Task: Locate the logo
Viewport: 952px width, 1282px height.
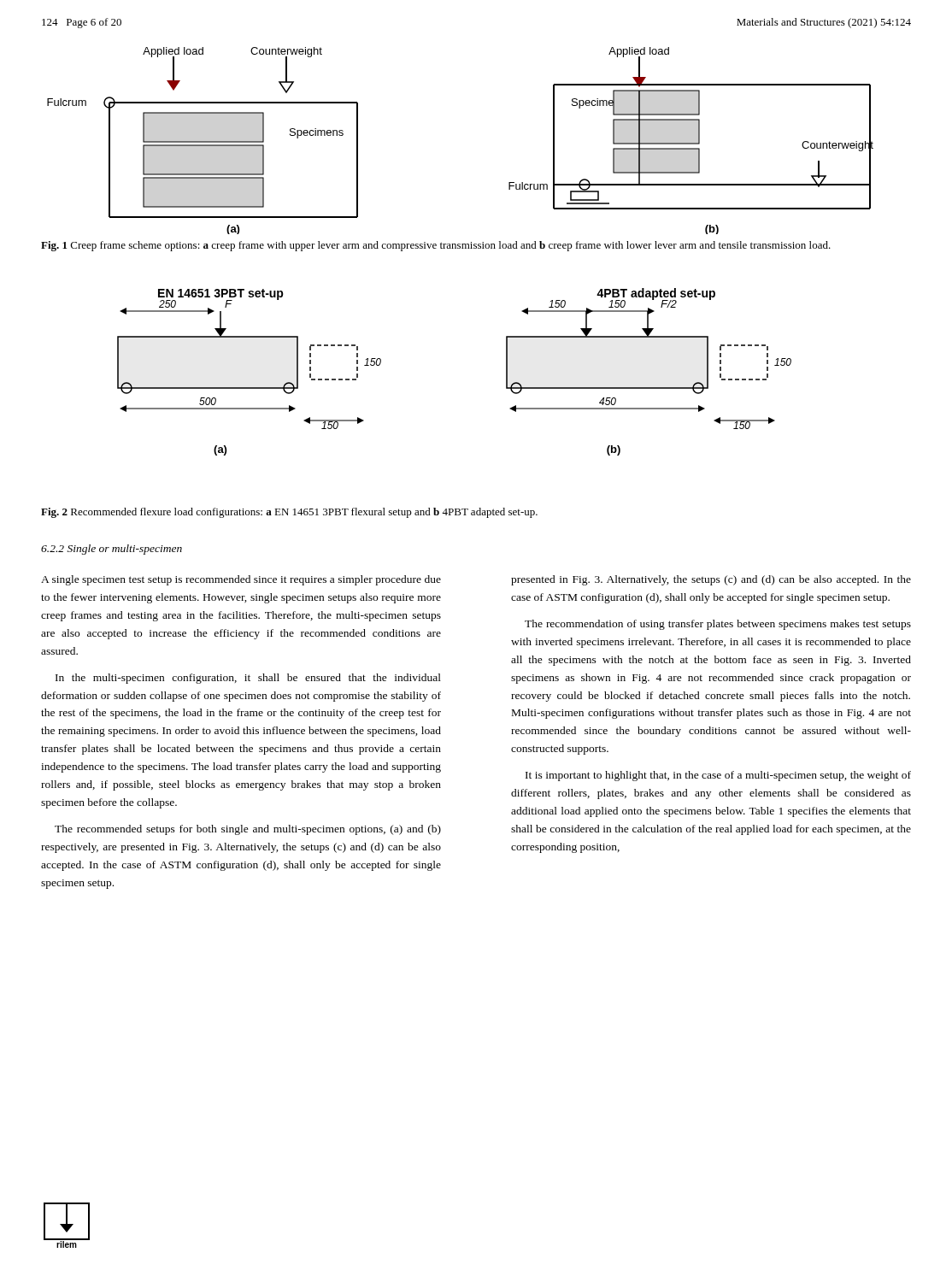Action: click(67, 1227)
